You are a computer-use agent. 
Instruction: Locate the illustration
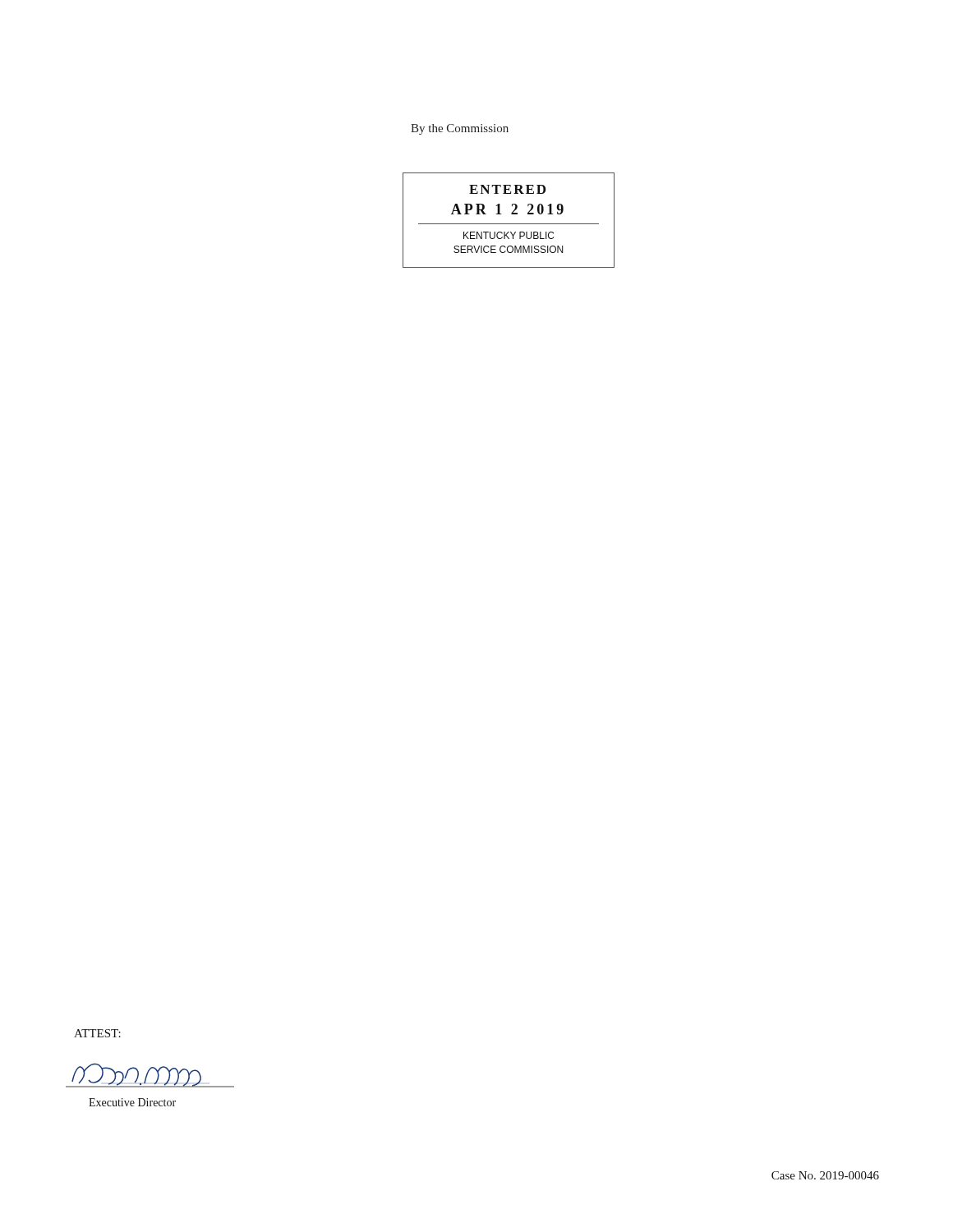click(156, 1083)
